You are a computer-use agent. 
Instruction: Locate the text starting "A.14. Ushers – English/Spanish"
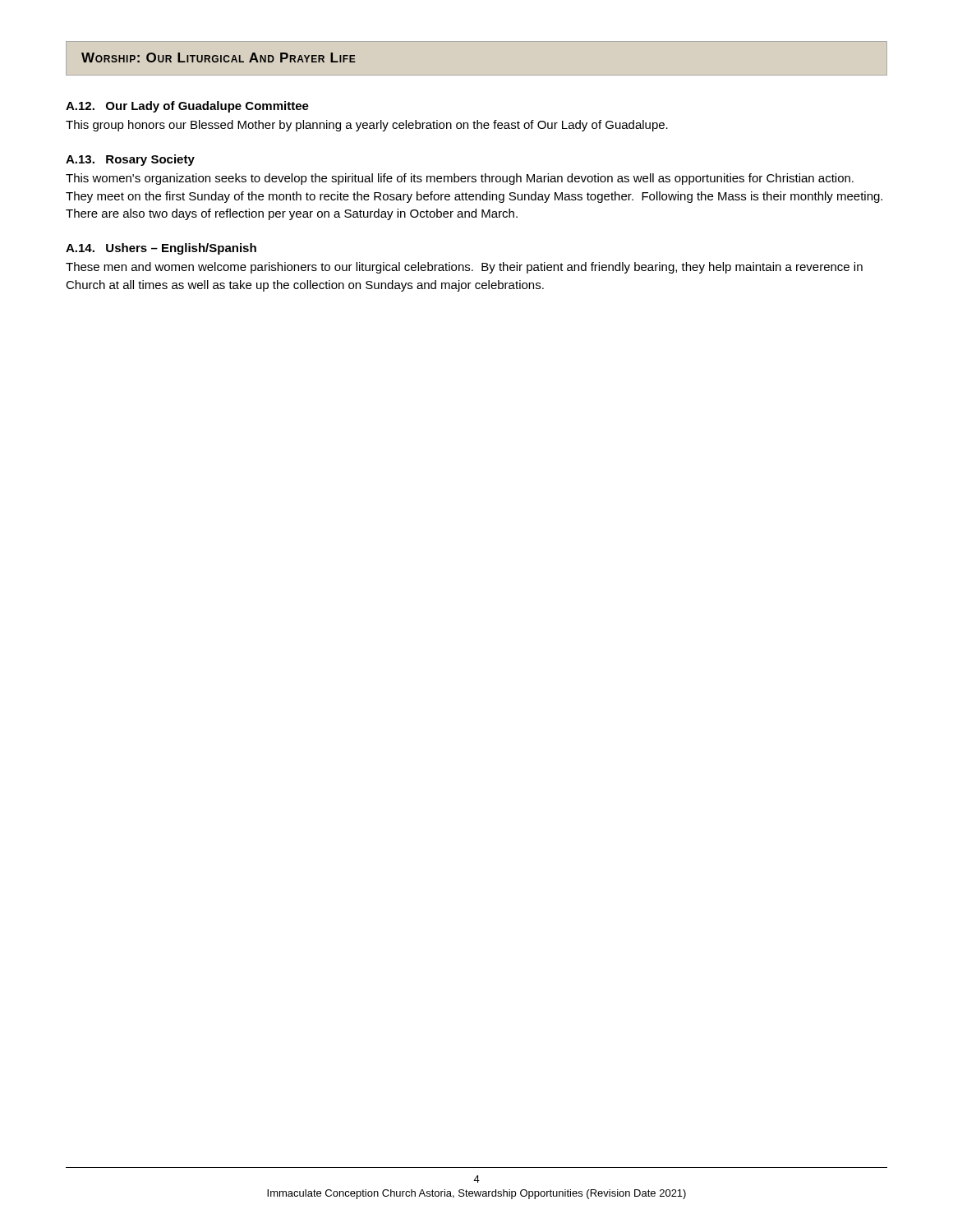coord(161,249)
